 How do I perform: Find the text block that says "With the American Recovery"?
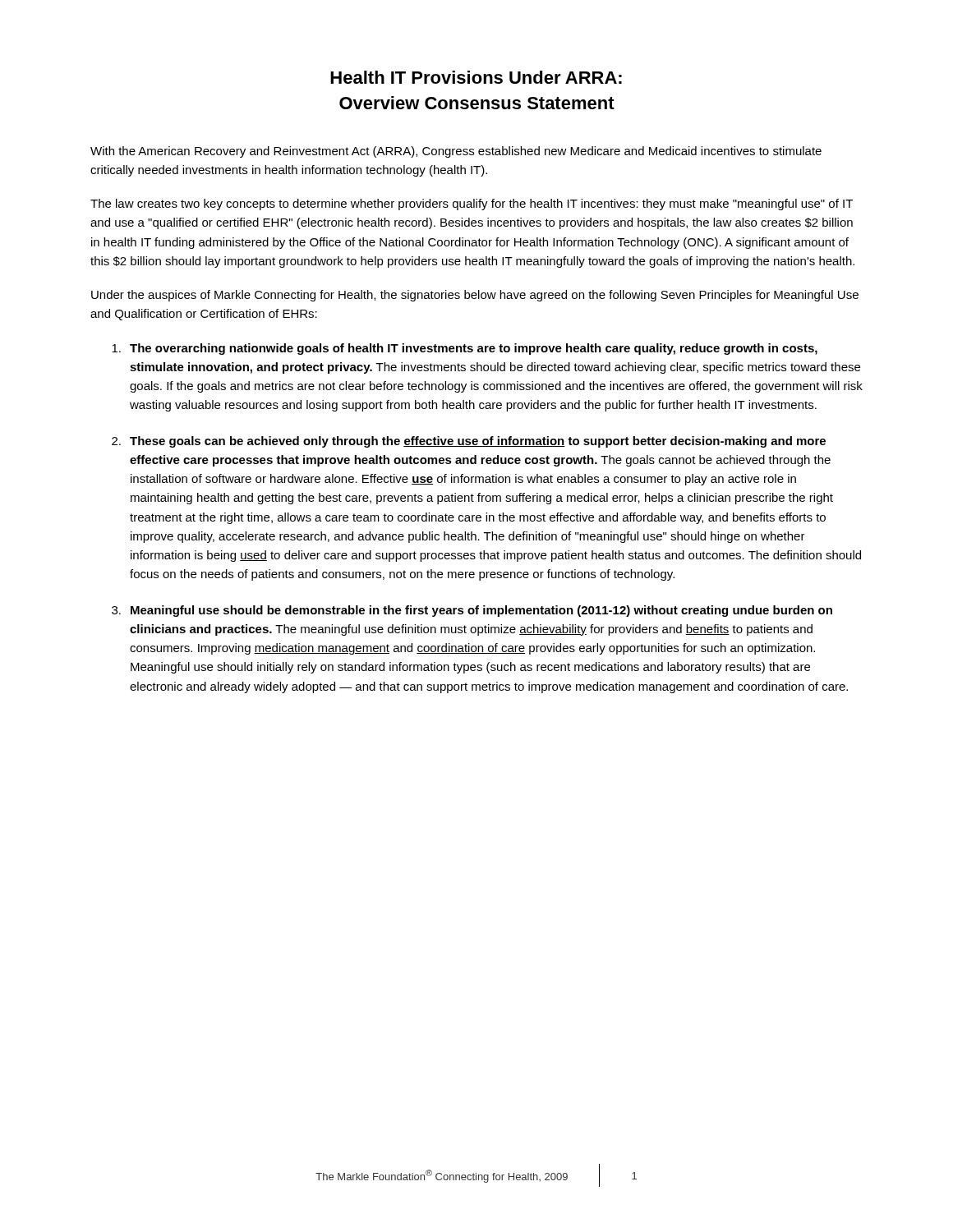pyautogui.click(x=456, y=160)
